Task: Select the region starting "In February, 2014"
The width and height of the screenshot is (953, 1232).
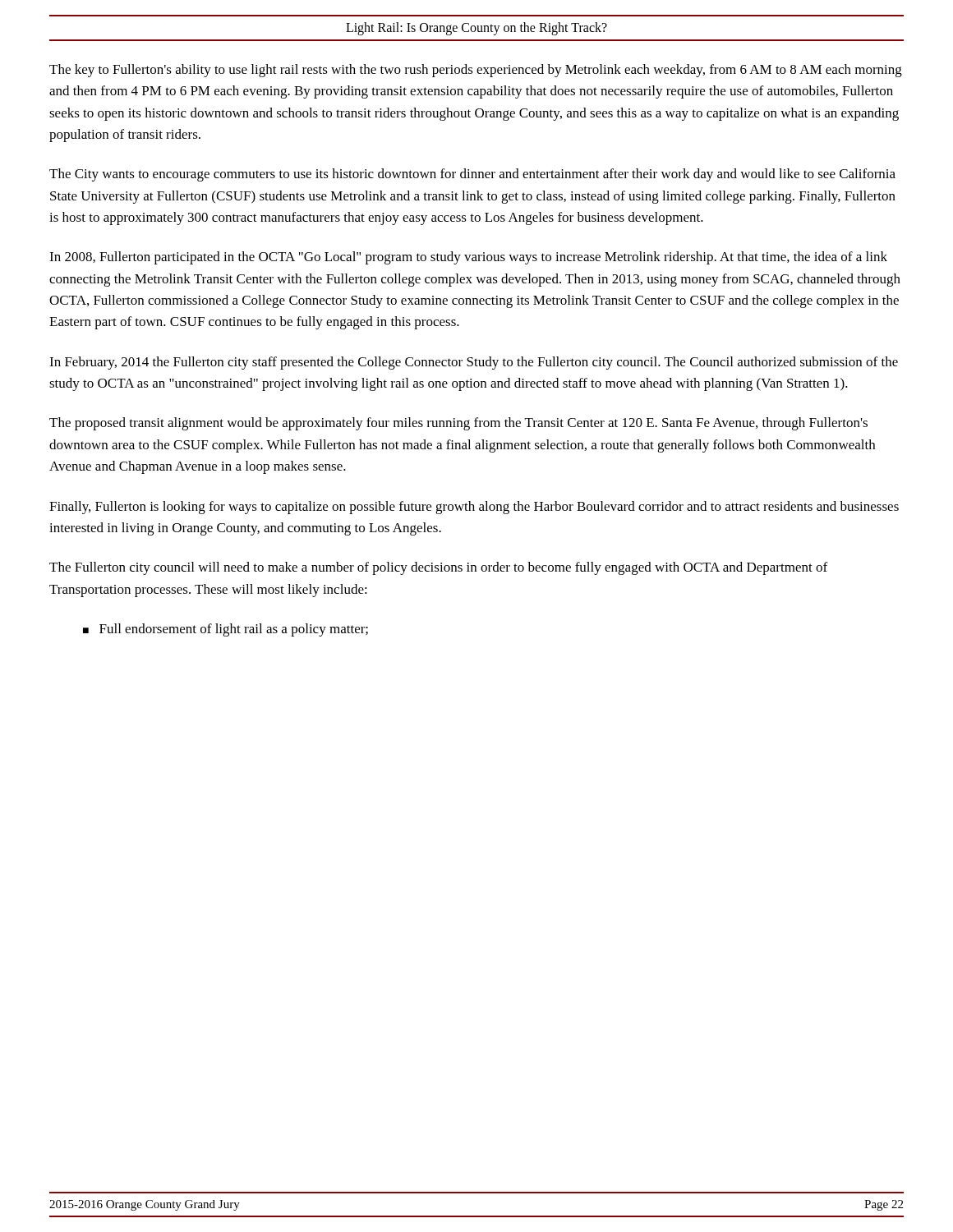Action: (474, 372)
